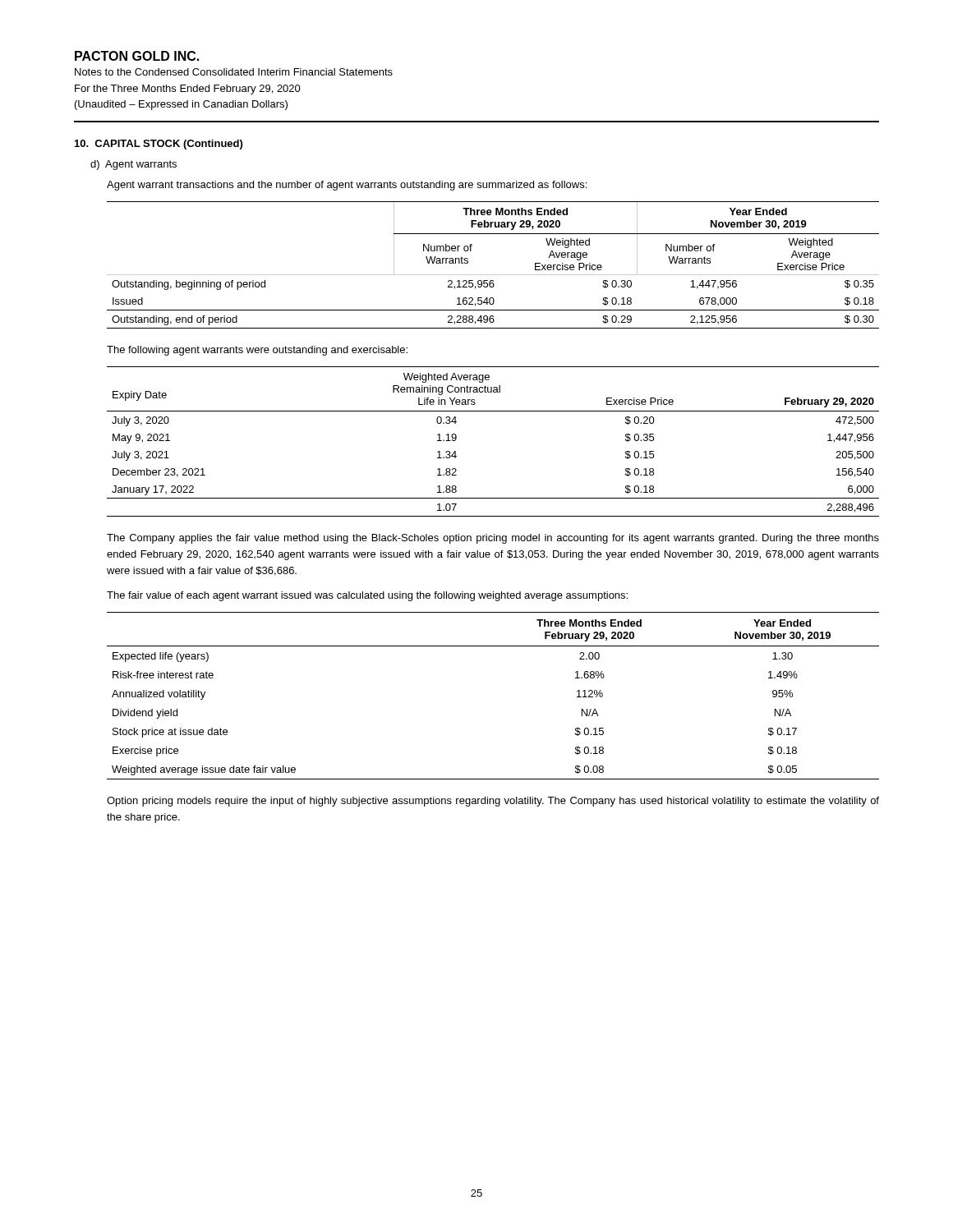Click on the table containing "Outstanding, end of period"
This screenshot has height=1232, width=953.
click(x=493, y=265)
